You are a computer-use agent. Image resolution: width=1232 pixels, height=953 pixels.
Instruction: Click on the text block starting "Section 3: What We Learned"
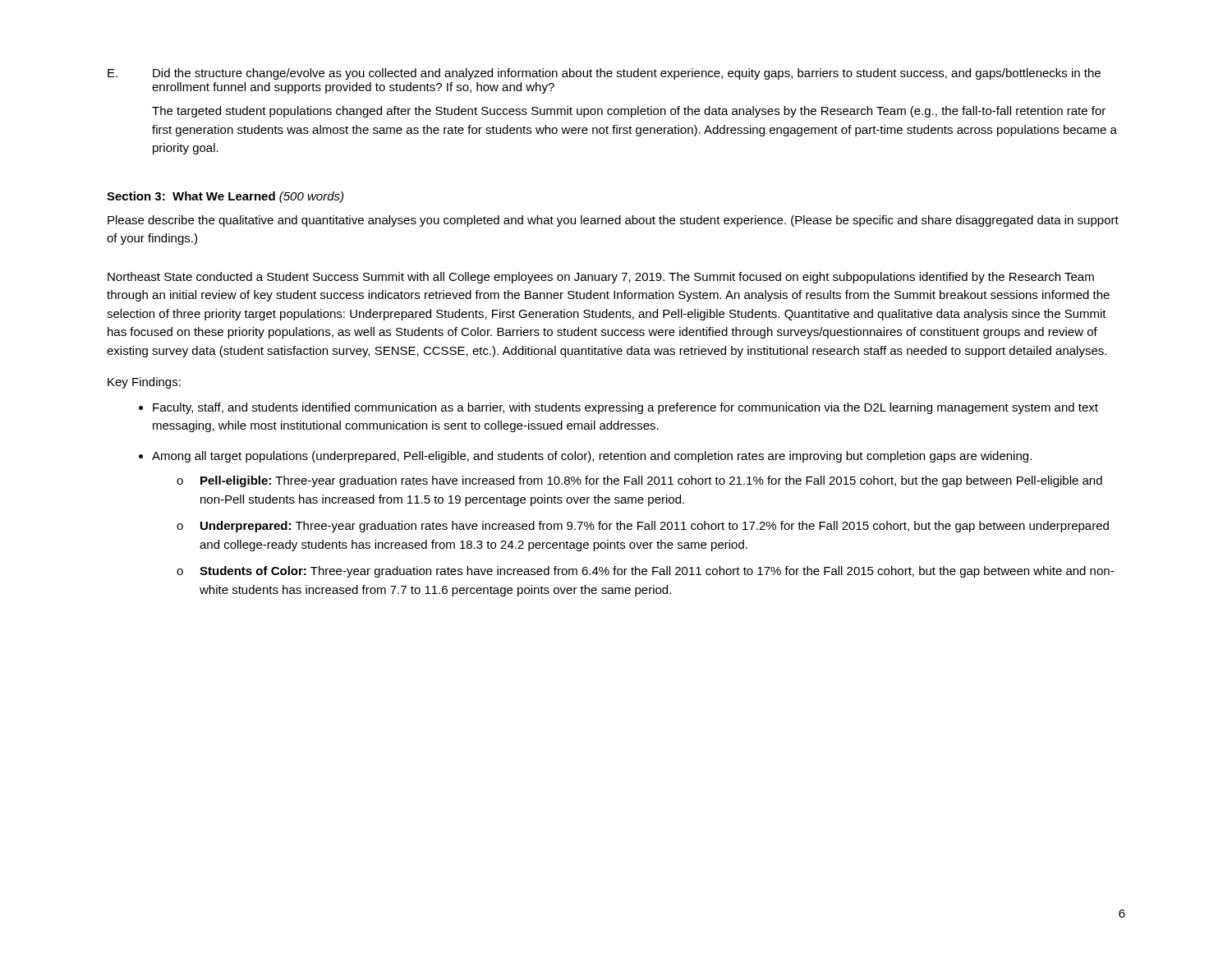coord(225,196)
